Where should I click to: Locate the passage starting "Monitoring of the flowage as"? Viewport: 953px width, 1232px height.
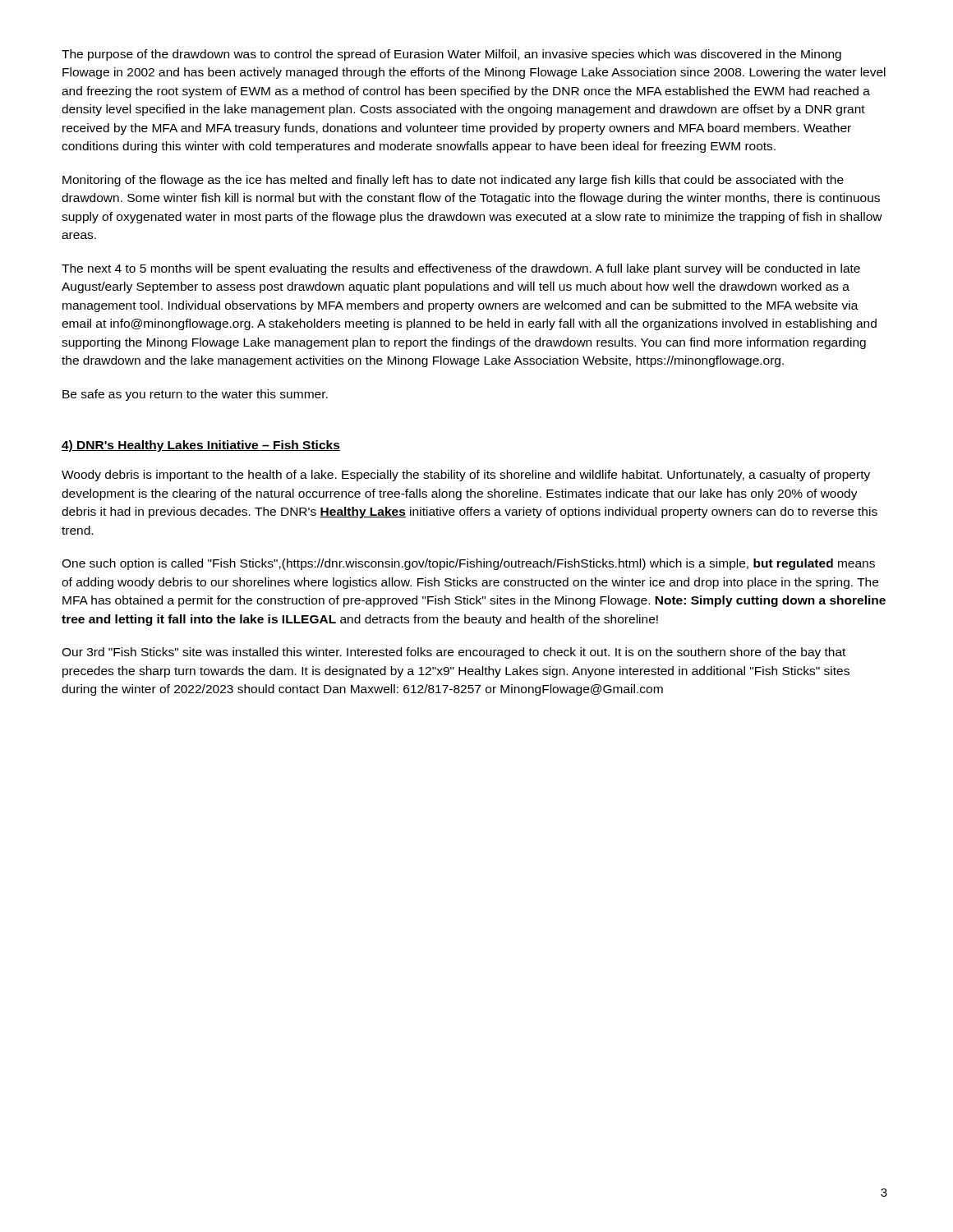pyautogui.click(x=472, y=207)
